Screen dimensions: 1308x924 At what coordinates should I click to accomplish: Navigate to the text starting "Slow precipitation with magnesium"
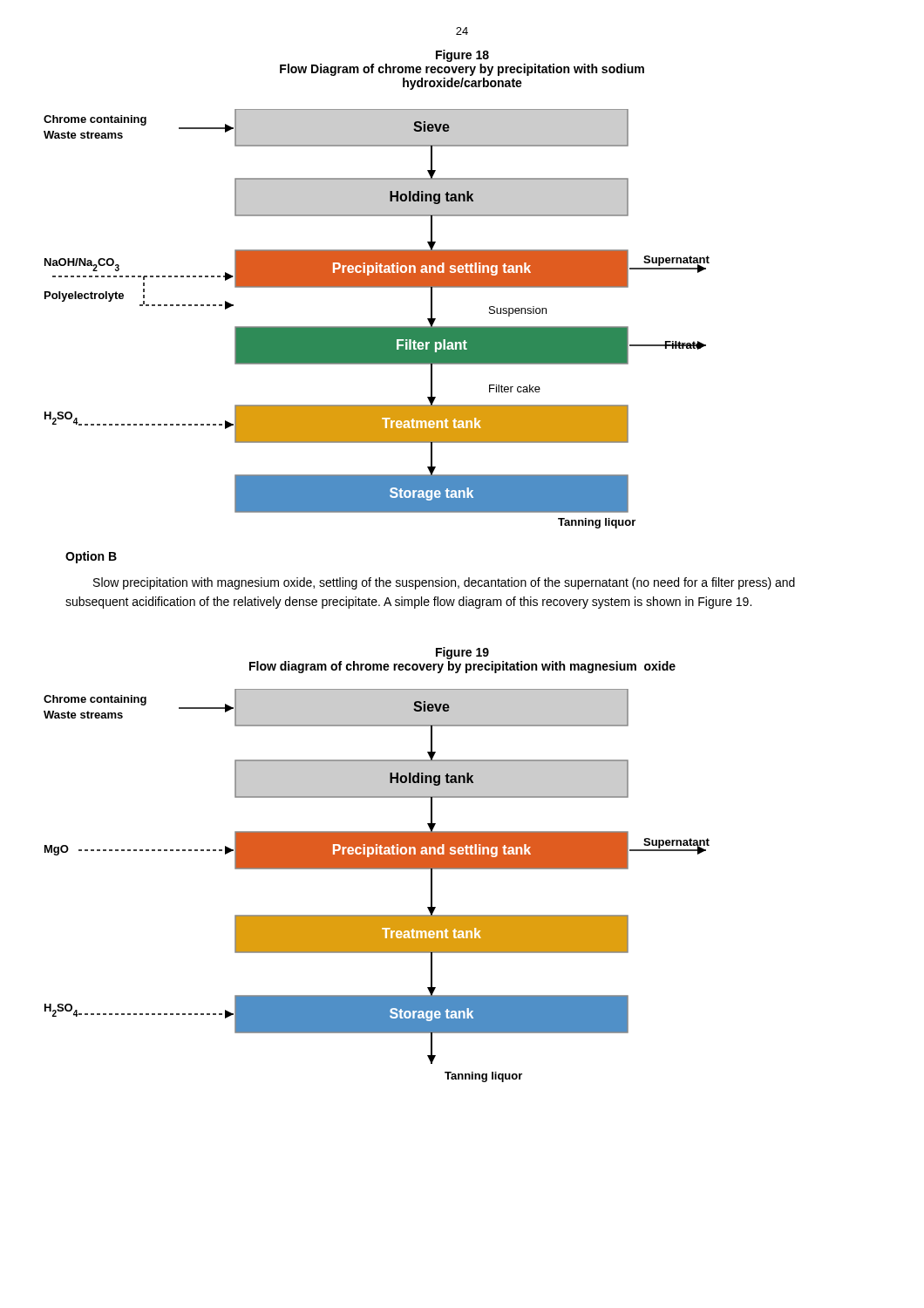coord(430,592)
